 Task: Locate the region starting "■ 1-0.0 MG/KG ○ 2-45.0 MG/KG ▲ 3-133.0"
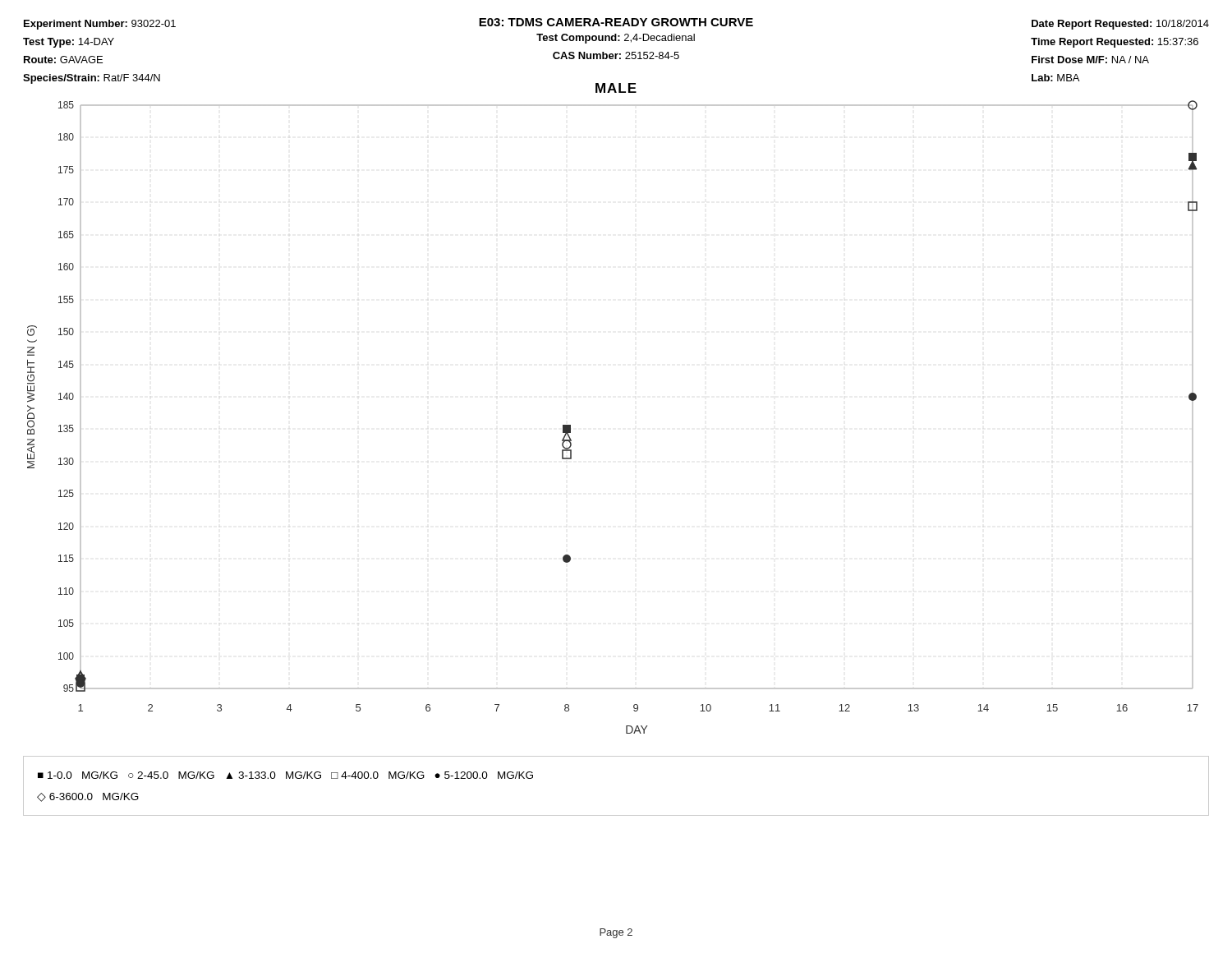coord(285,786)
